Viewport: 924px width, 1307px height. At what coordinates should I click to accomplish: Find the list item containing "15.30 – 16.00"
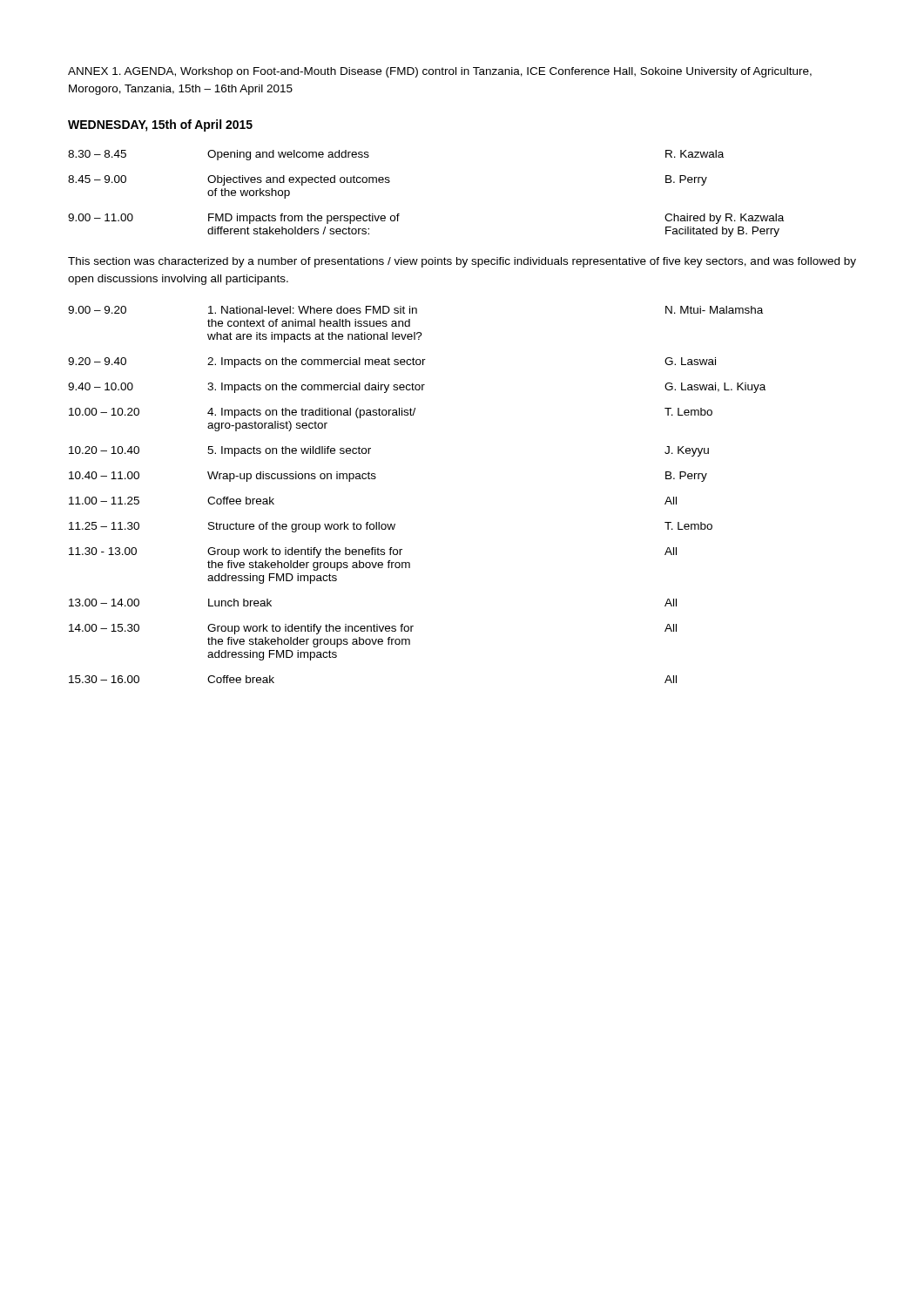point(114,679)
